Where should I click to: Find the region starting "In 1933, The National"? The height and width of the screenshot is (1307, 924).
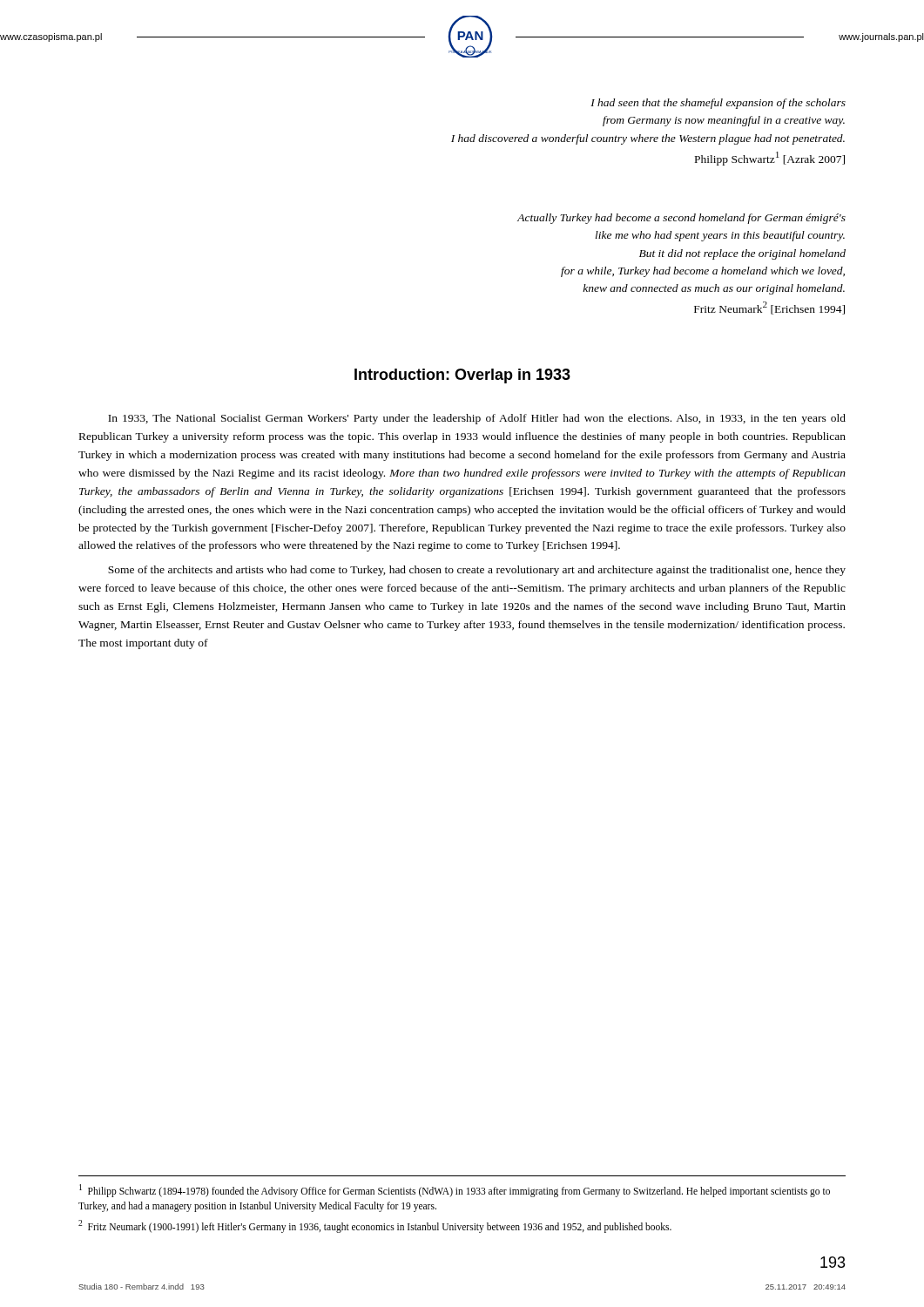click(x=462, y=531)
